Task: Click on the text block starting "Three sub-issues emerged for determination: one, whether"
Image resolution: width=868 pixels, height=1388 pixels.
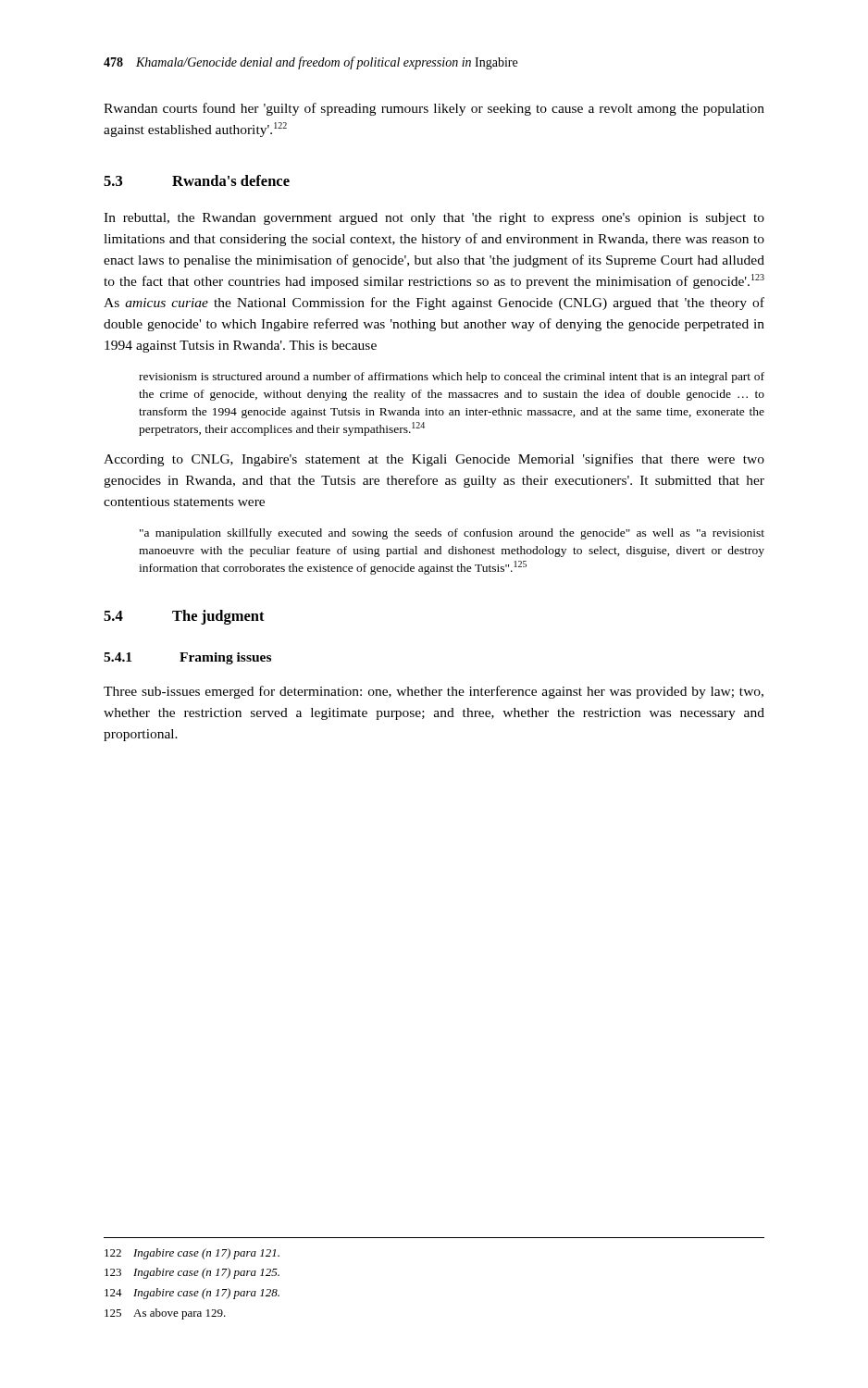Action: pos(434,712)
